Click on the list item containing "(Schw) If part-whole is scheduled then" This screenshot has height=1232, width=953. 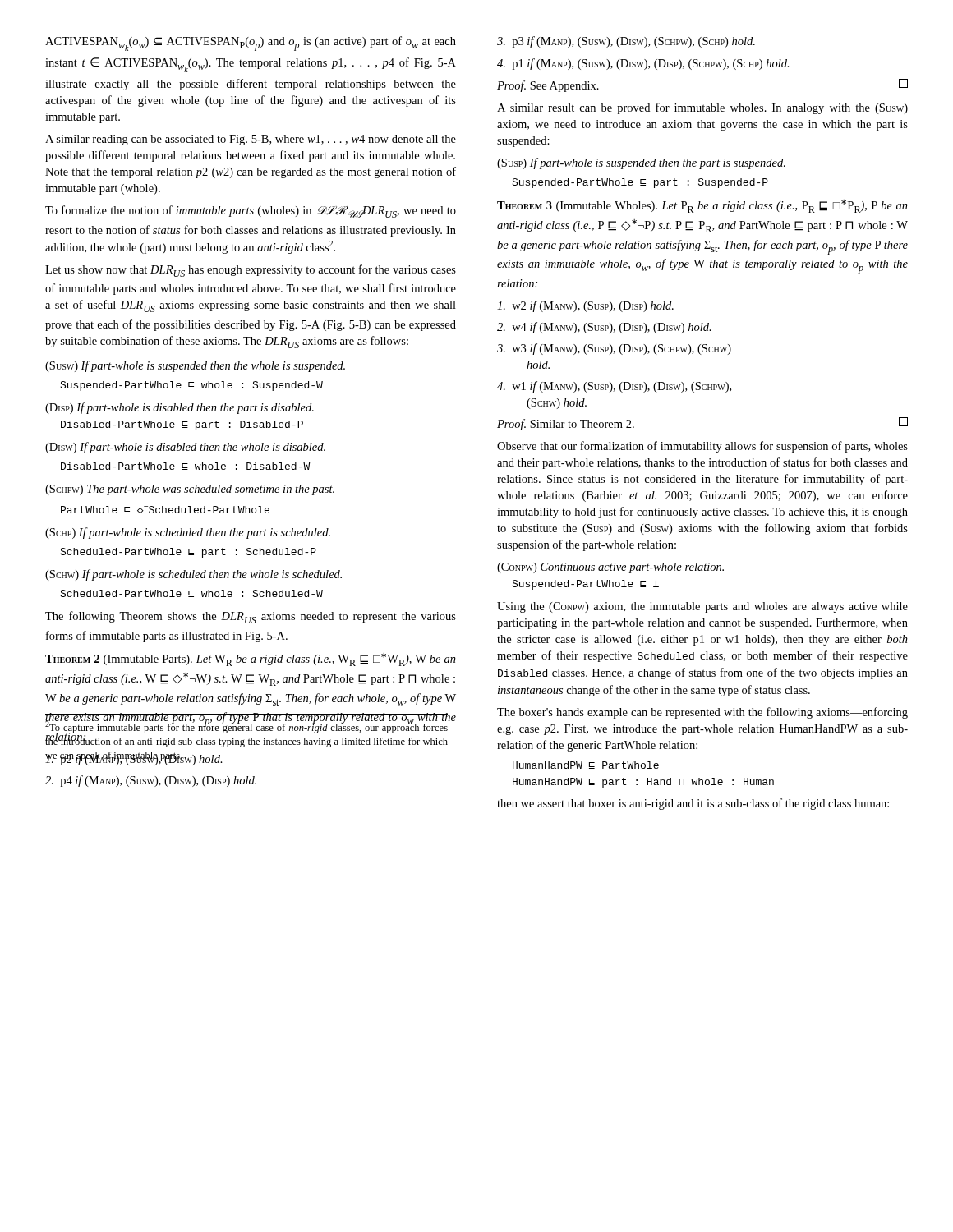click(x=251, y=584)
